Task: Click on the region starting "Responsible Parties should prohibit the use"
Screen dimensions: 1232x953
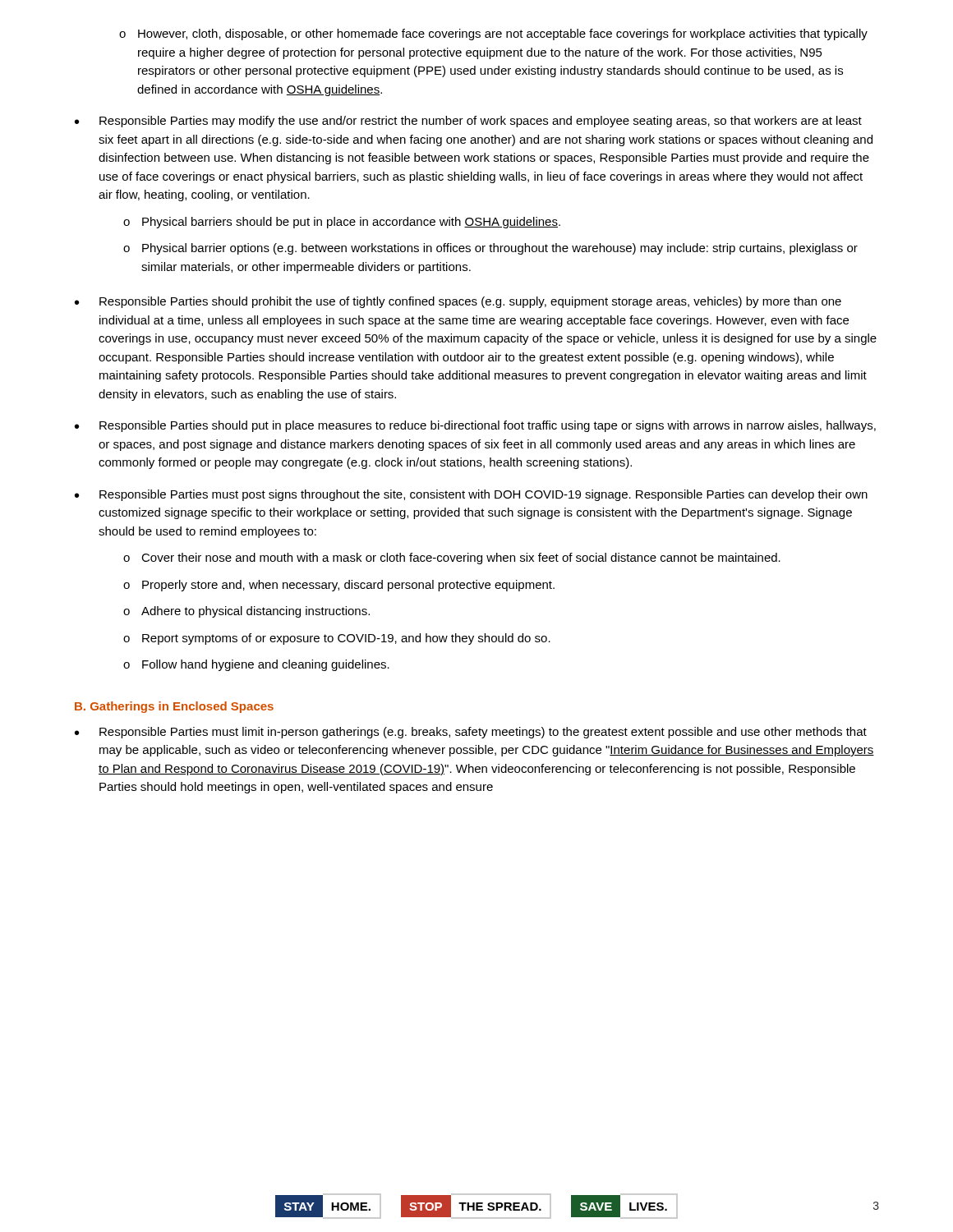Action: click(488, 347)
